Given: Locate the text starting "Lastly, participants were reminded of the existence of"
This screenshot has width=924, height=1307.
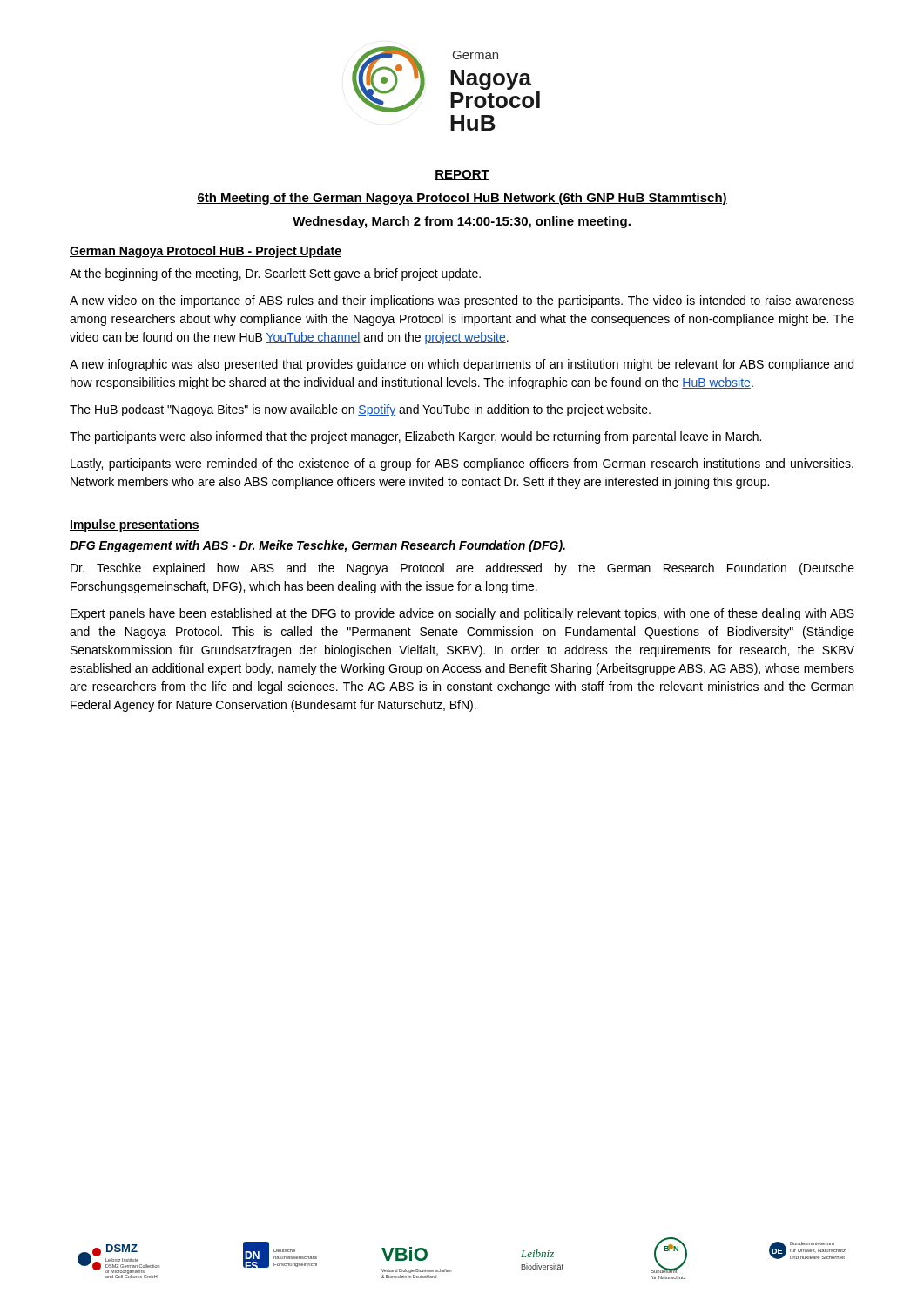Looking at the screenshot, I should coord(462,473).
